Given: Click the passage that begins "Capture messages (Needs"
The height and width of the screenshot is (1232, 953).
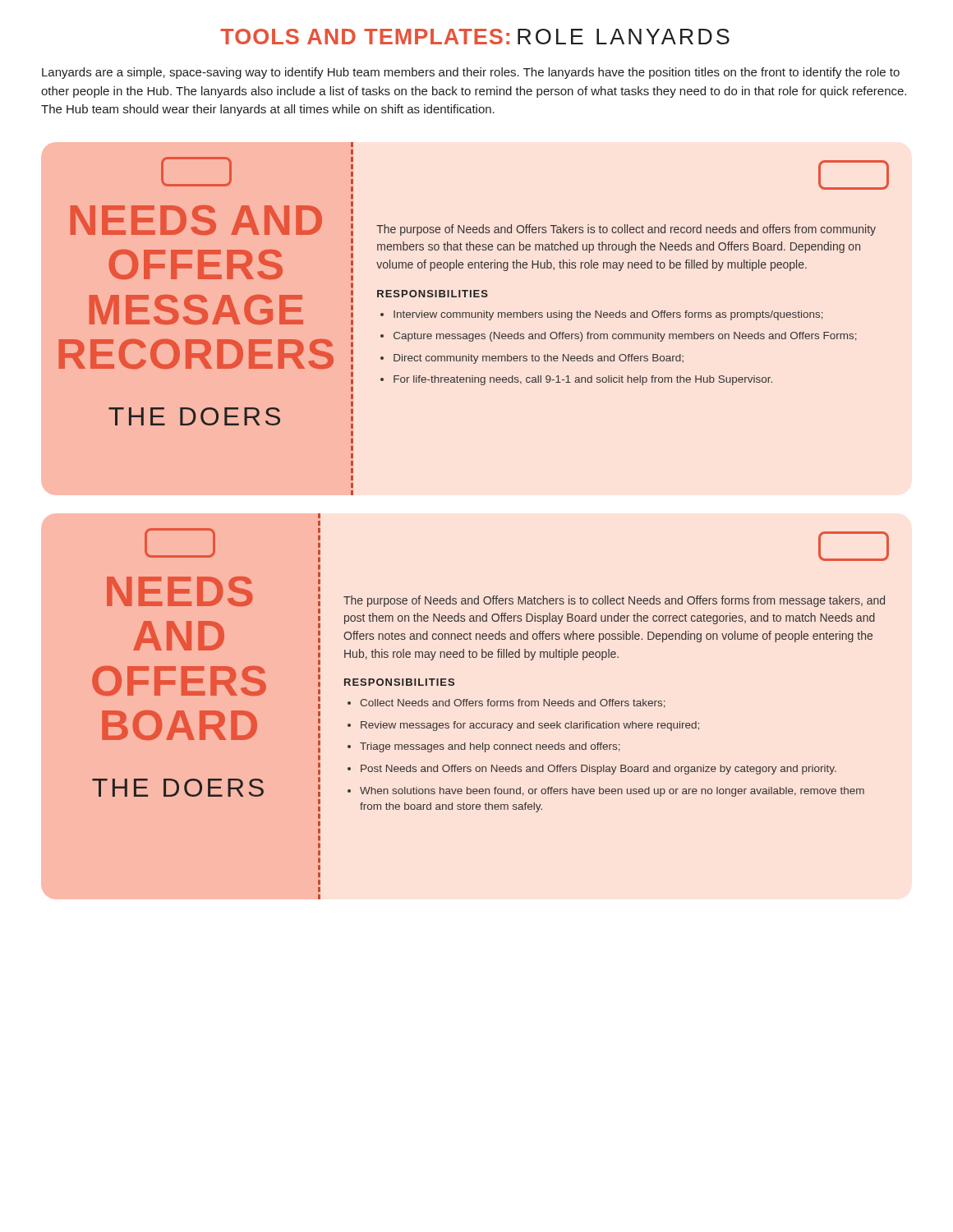Looking at the screenshot, I should [x=625, y=336].
